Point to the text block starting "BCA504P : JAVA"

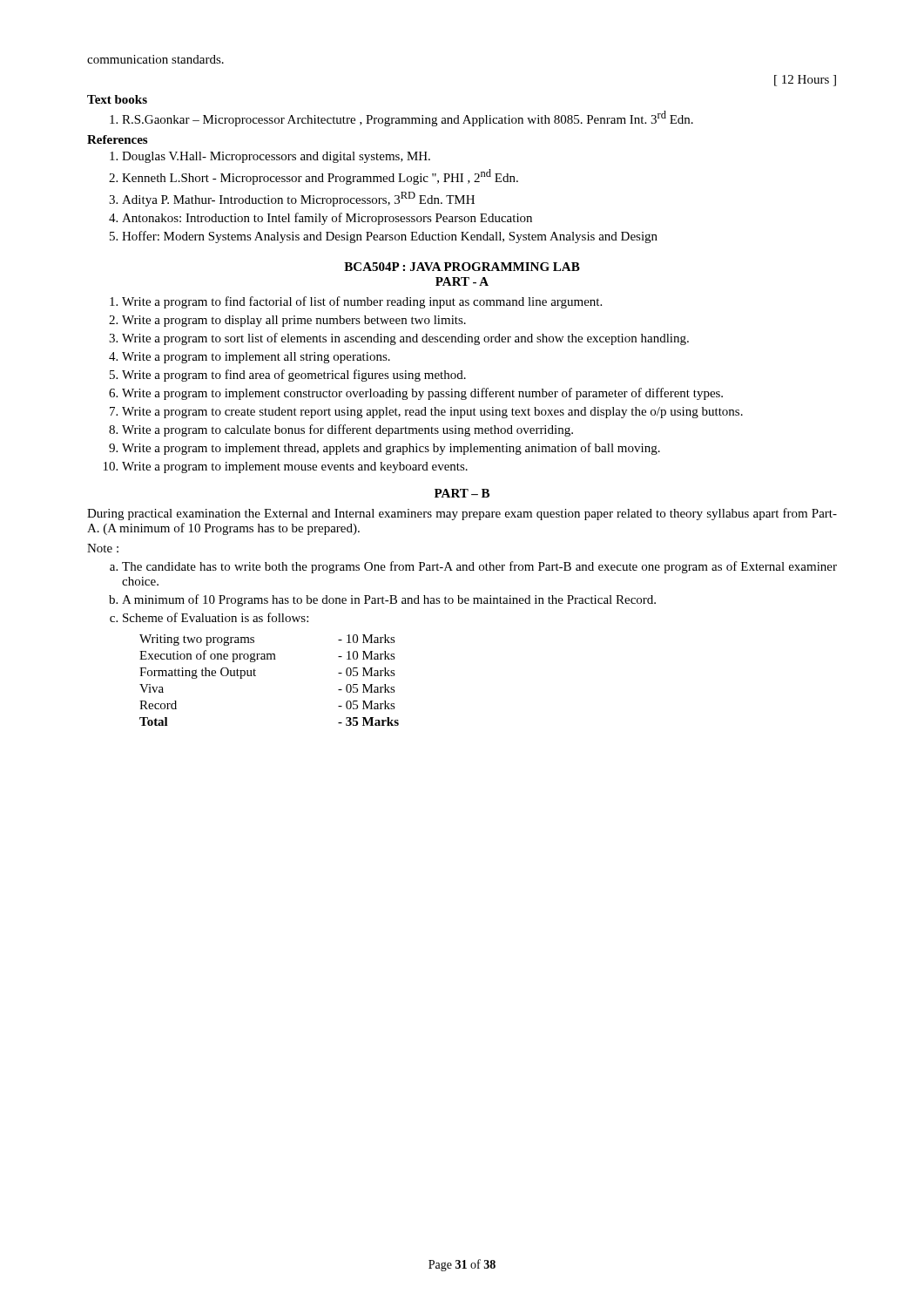click(462, 267)
